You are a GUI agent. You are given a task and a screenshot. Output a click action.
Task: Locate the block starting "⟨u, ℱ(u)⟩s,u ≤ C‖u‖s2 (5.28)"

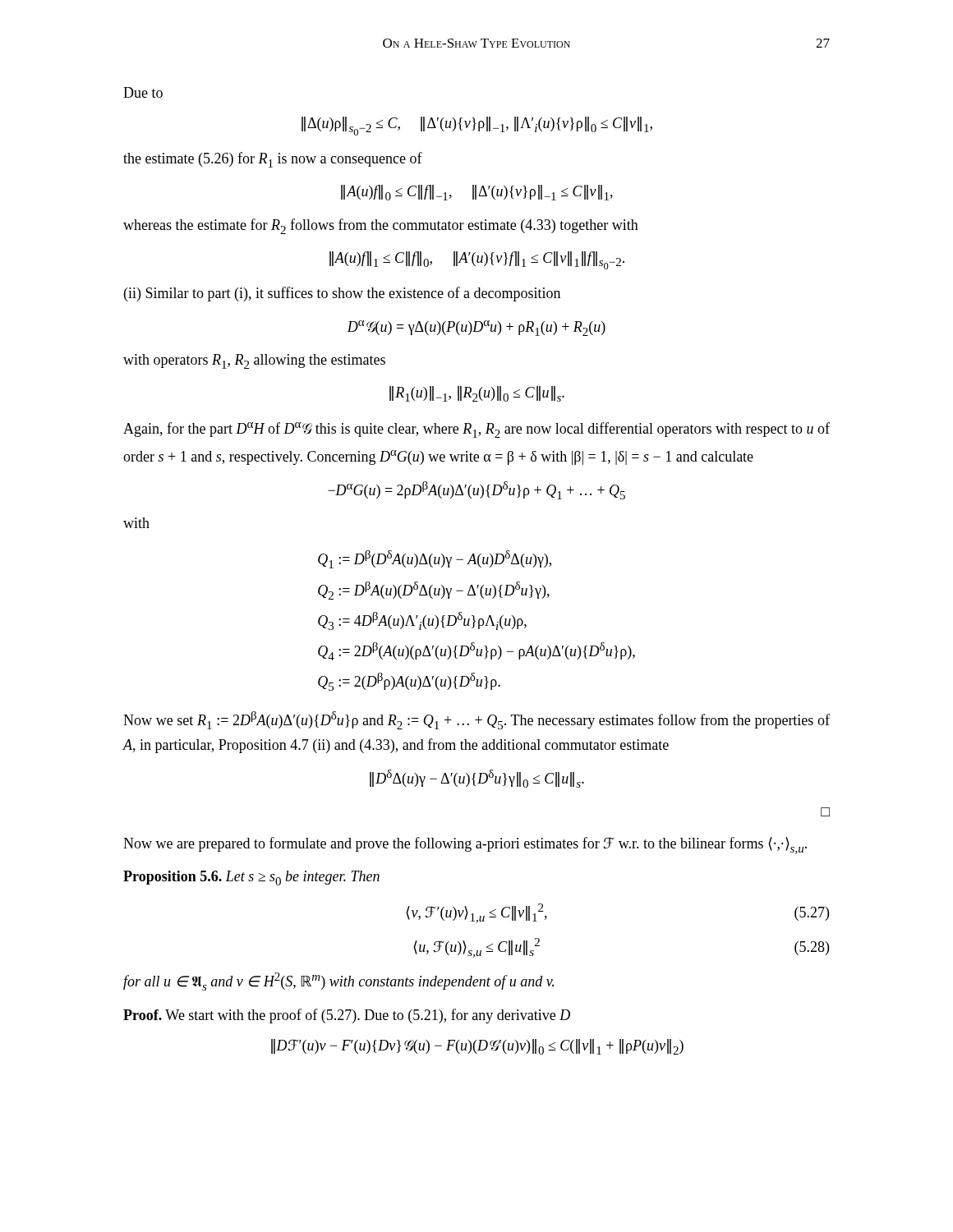(476, 947)
